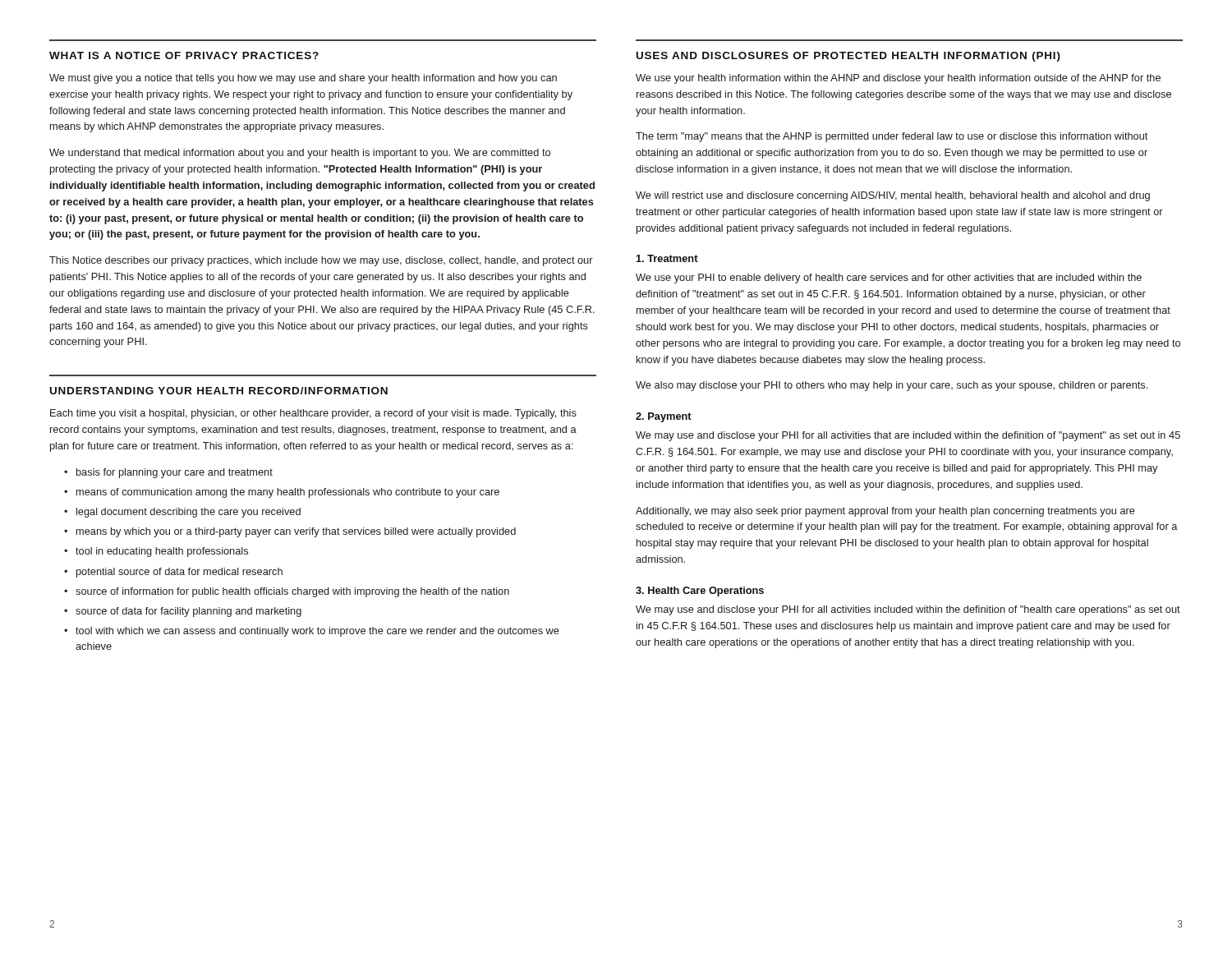The width and height of the screenshot is (1232, 953).
Task: Click on the block starting "This Notice describes our privacy practices,"
Action: click(322, 301)
